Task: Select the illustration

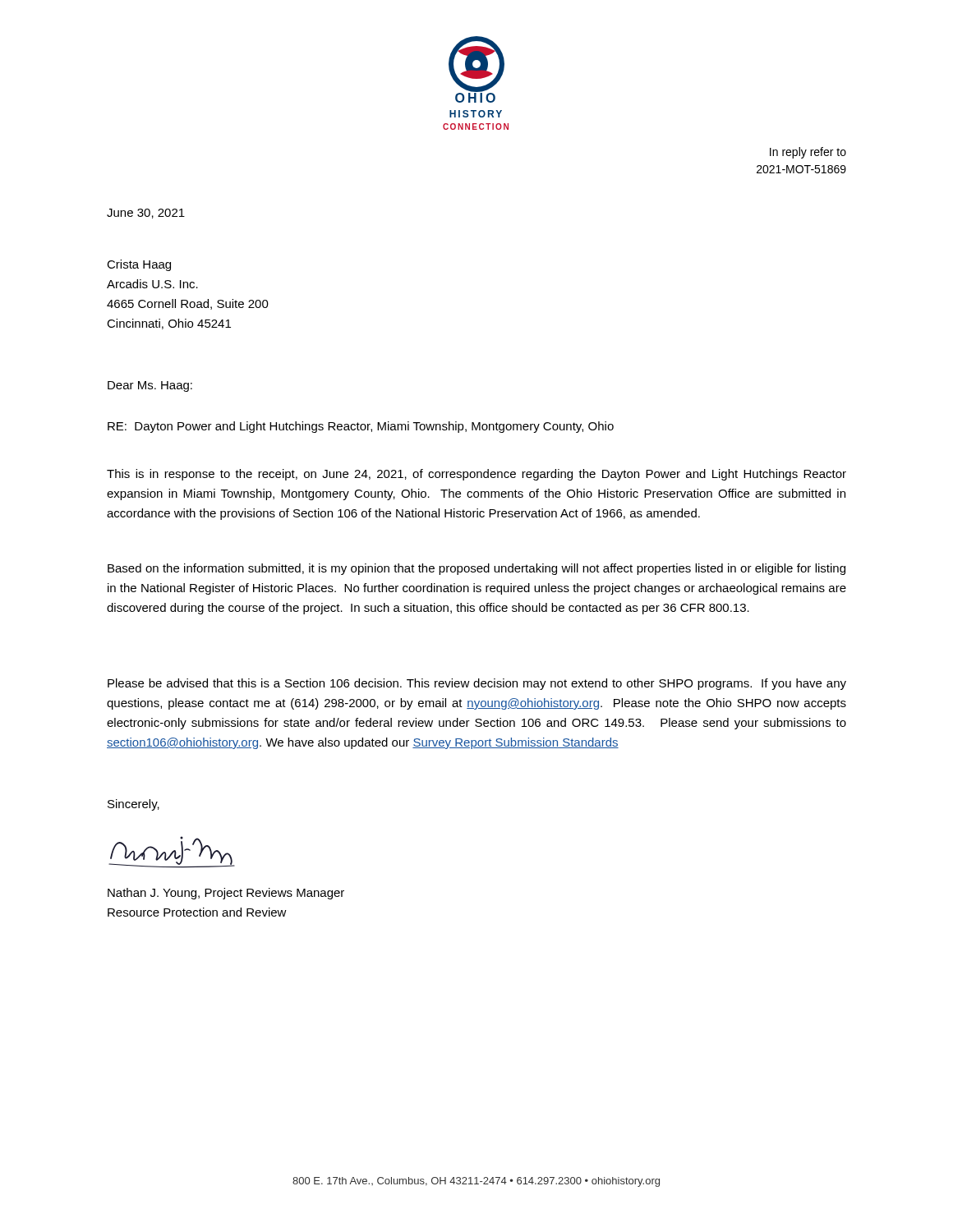Action: point(185,843)
